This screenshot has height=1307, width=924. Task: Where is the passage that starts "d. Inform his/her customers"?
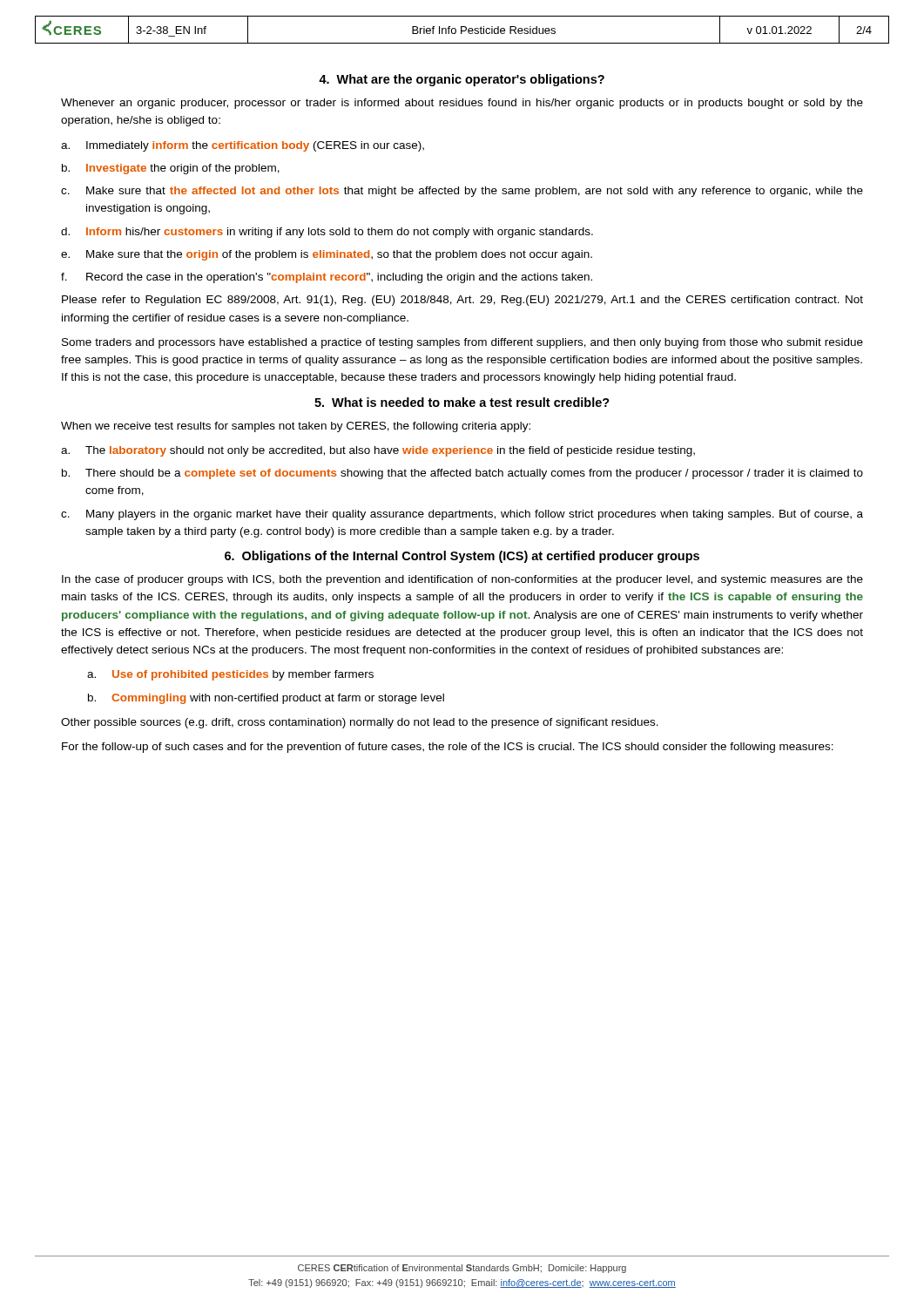pyautogui.click(x=462, y=231)
